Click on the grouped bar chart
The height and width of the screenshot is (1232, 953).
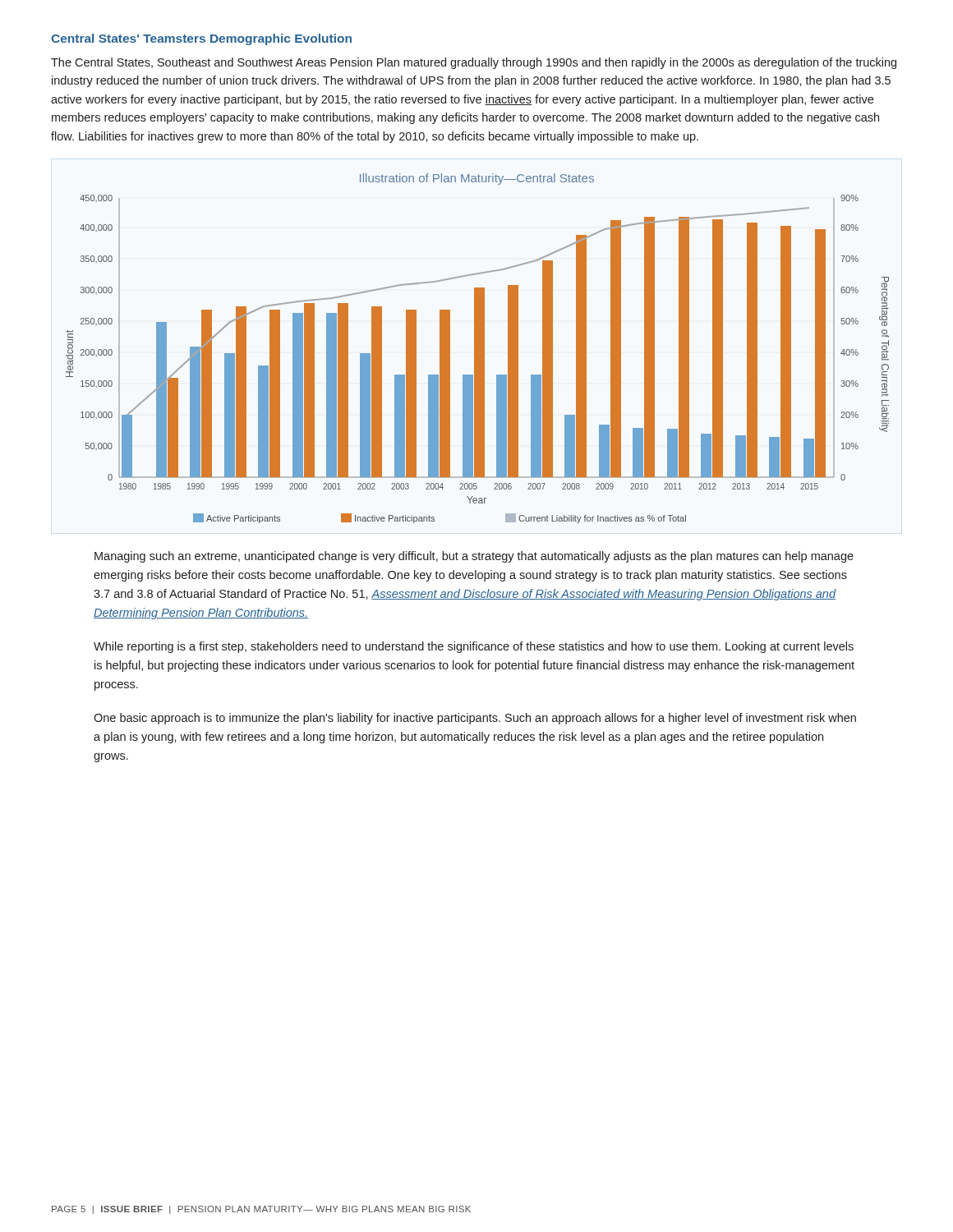[x=476, y=346]
